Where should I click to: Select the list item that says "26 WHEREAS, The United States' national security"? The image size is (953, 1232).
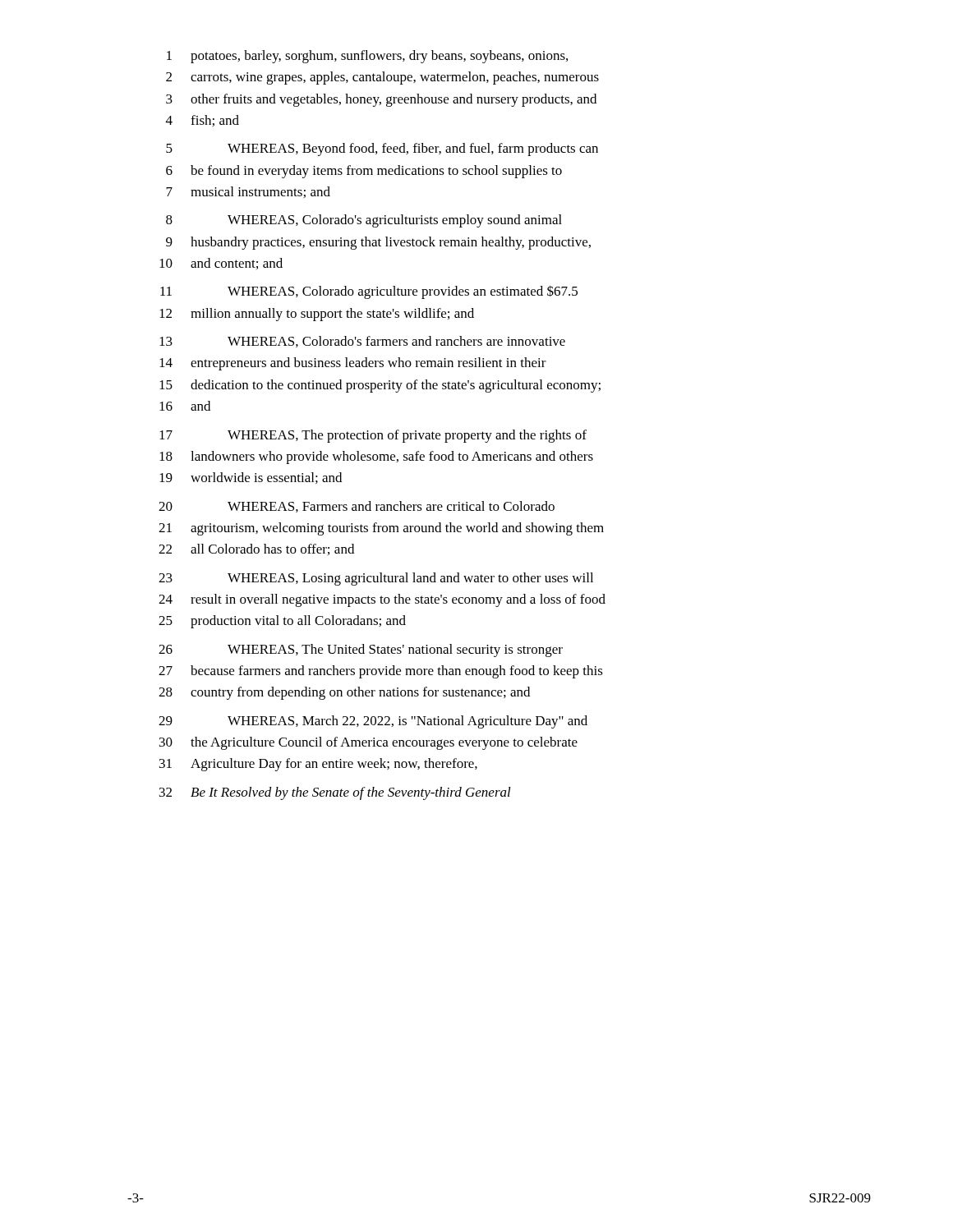[499, 671]
